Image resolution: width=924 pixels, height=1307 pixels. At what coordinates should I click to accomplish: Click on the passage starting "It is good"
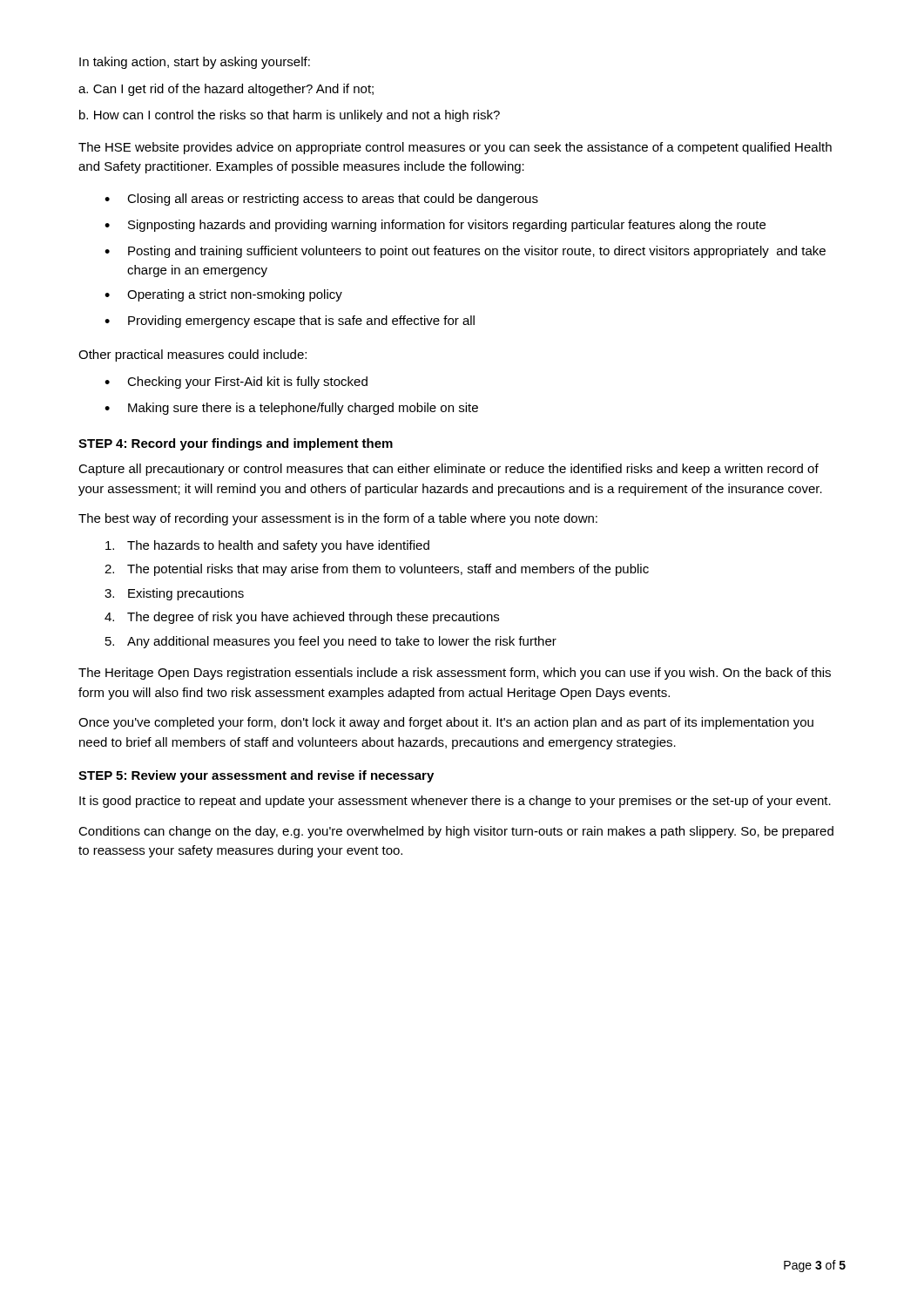pos(455,800)
